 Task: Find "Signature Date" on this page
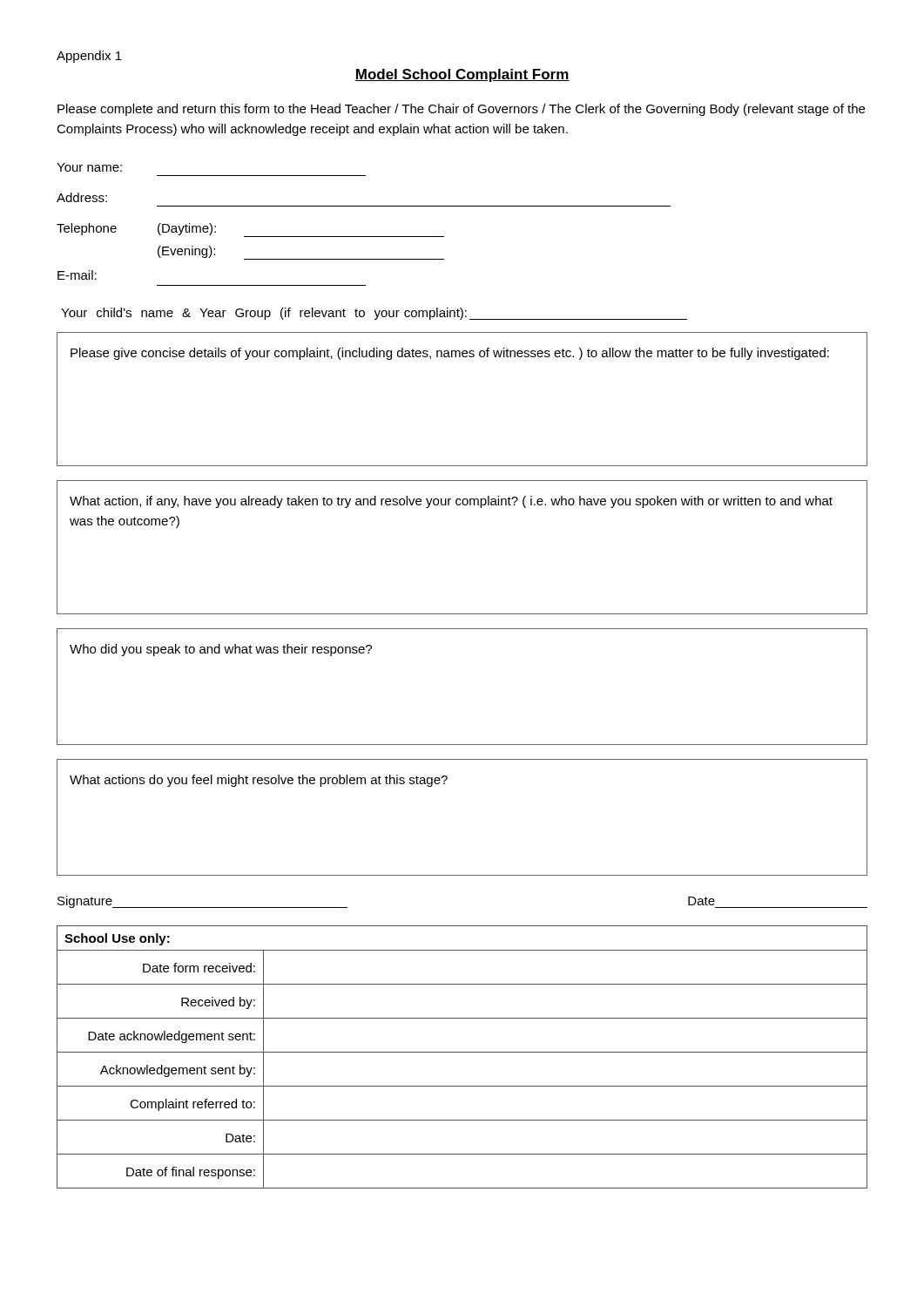[x=224, y=907]
